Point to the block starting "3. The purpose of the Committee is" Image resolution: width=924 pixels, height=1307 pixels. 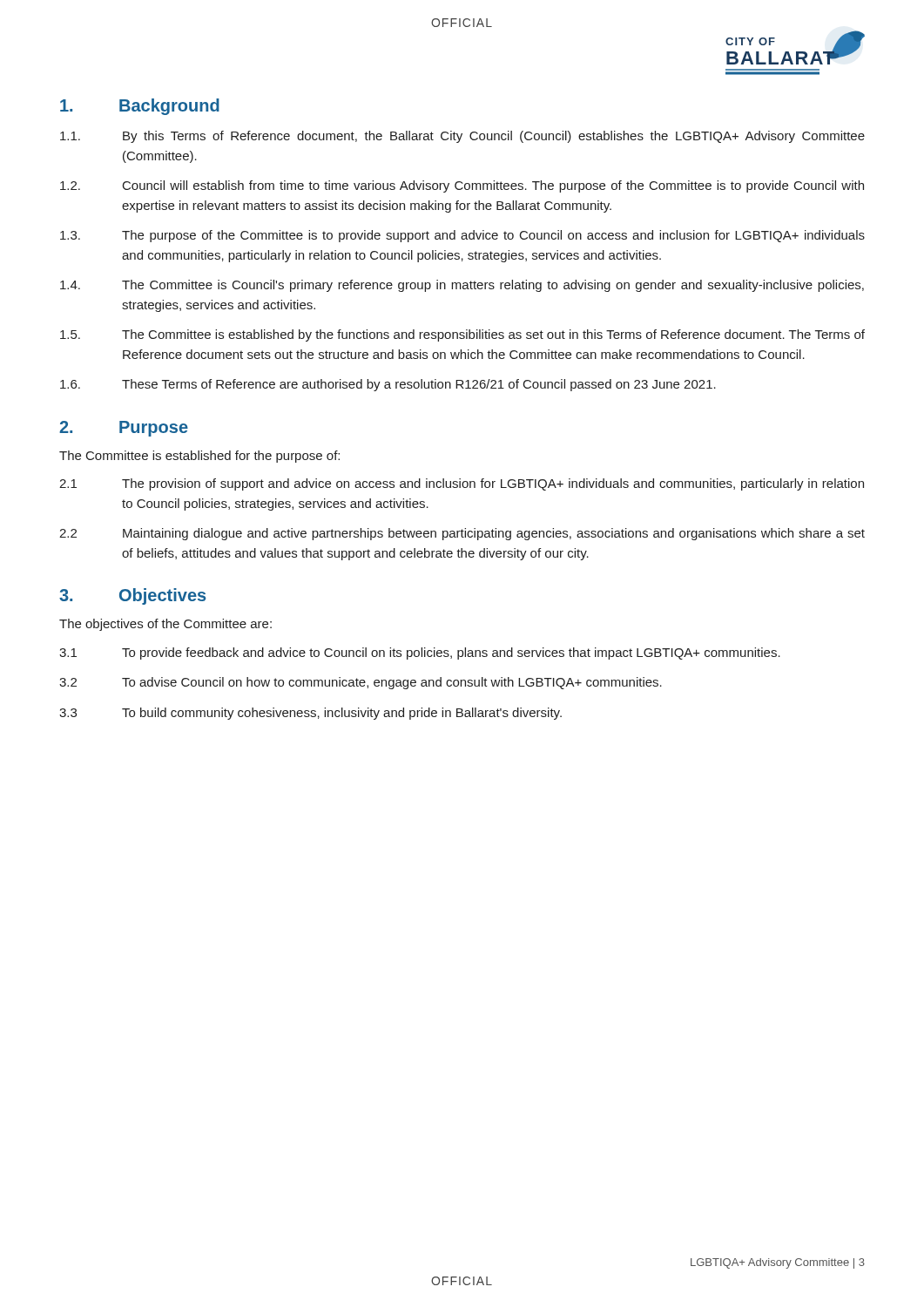coord(462,245)
